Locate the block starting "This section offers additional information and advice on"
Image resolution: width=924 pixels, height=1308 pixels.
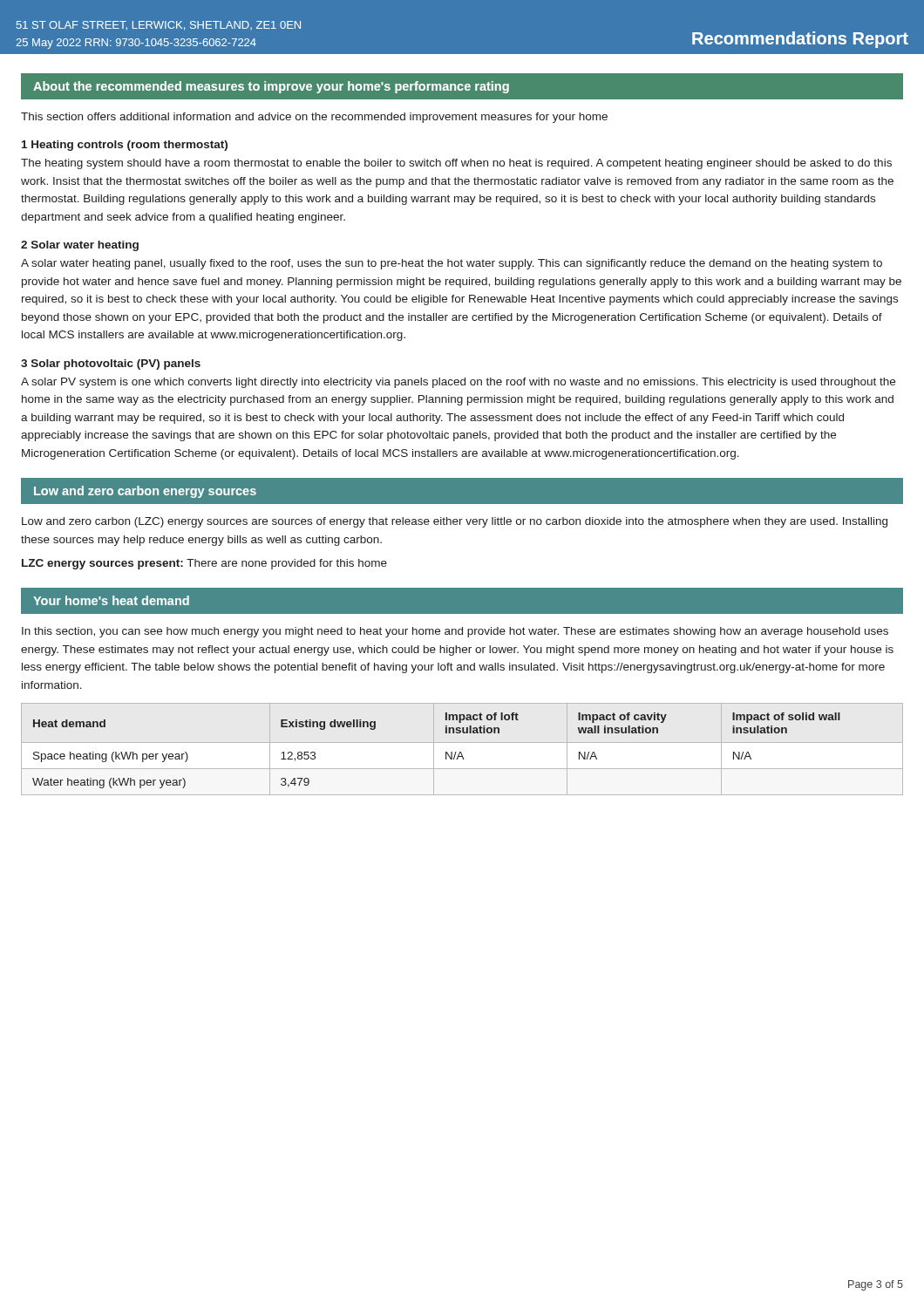click(314, 116)
